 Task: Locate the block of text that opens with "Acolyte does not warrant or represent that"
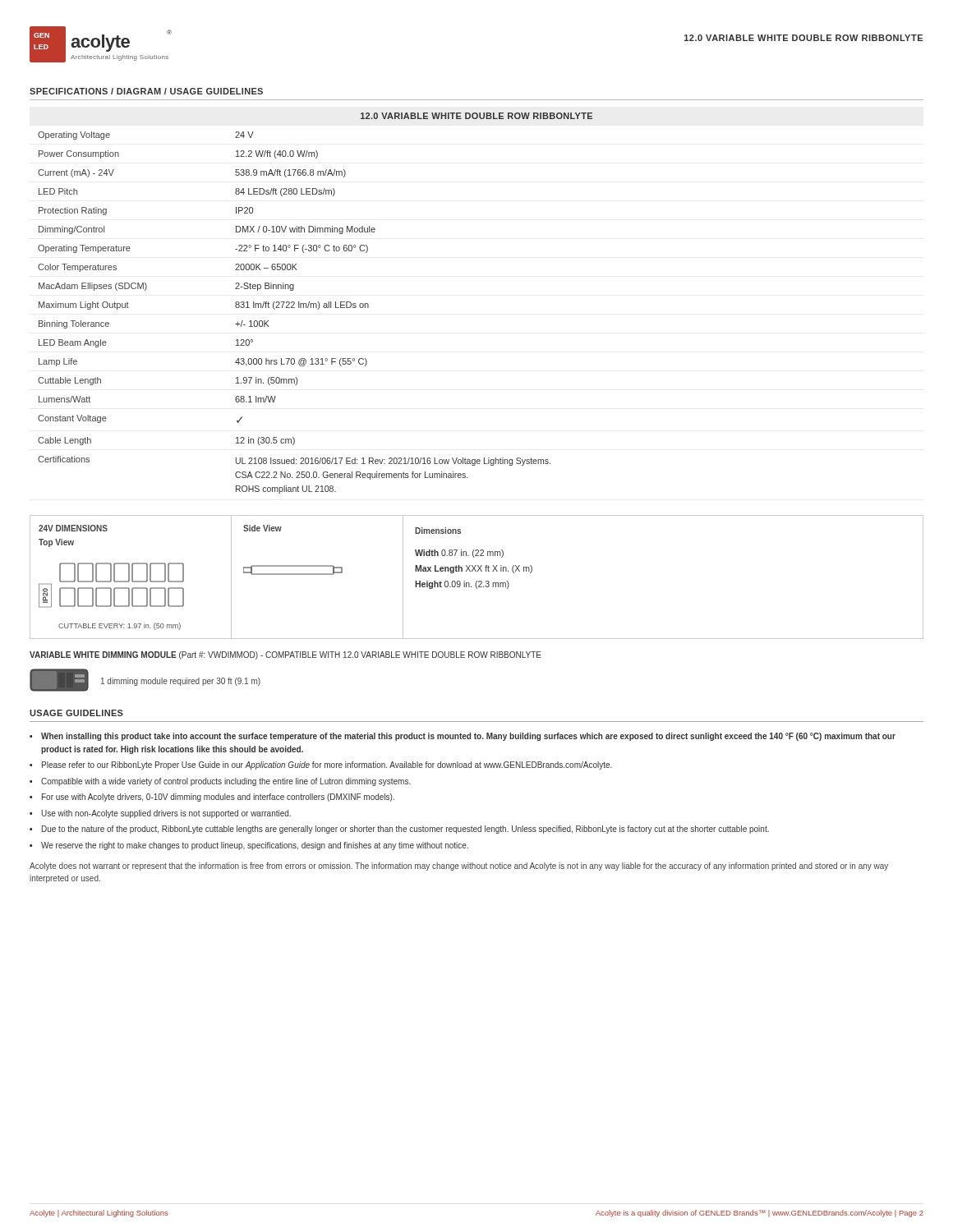[459, 873]
